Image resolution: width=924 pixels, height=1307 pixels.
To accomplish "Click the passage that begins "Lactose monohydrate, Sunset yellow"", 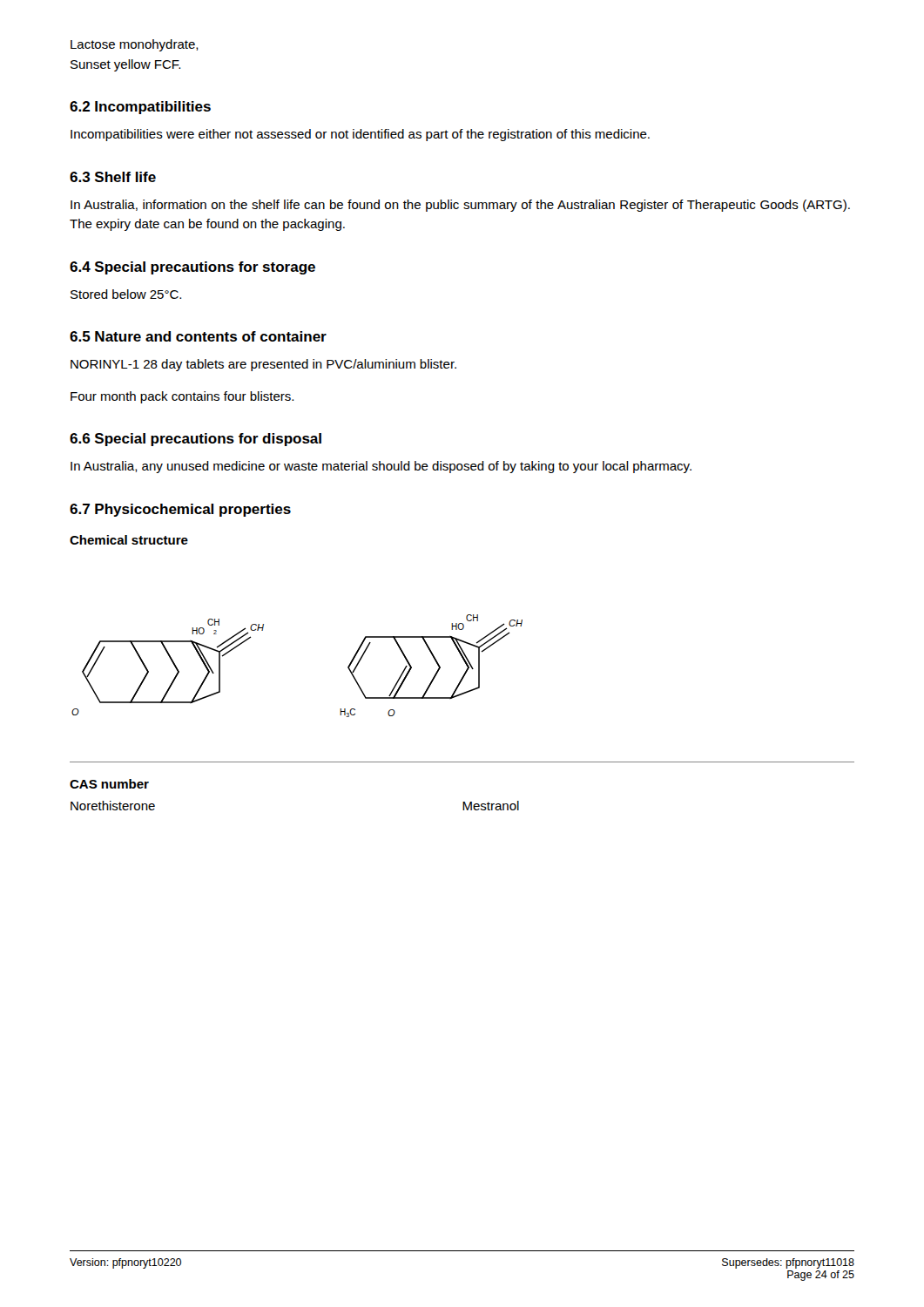I will point(134,54).
